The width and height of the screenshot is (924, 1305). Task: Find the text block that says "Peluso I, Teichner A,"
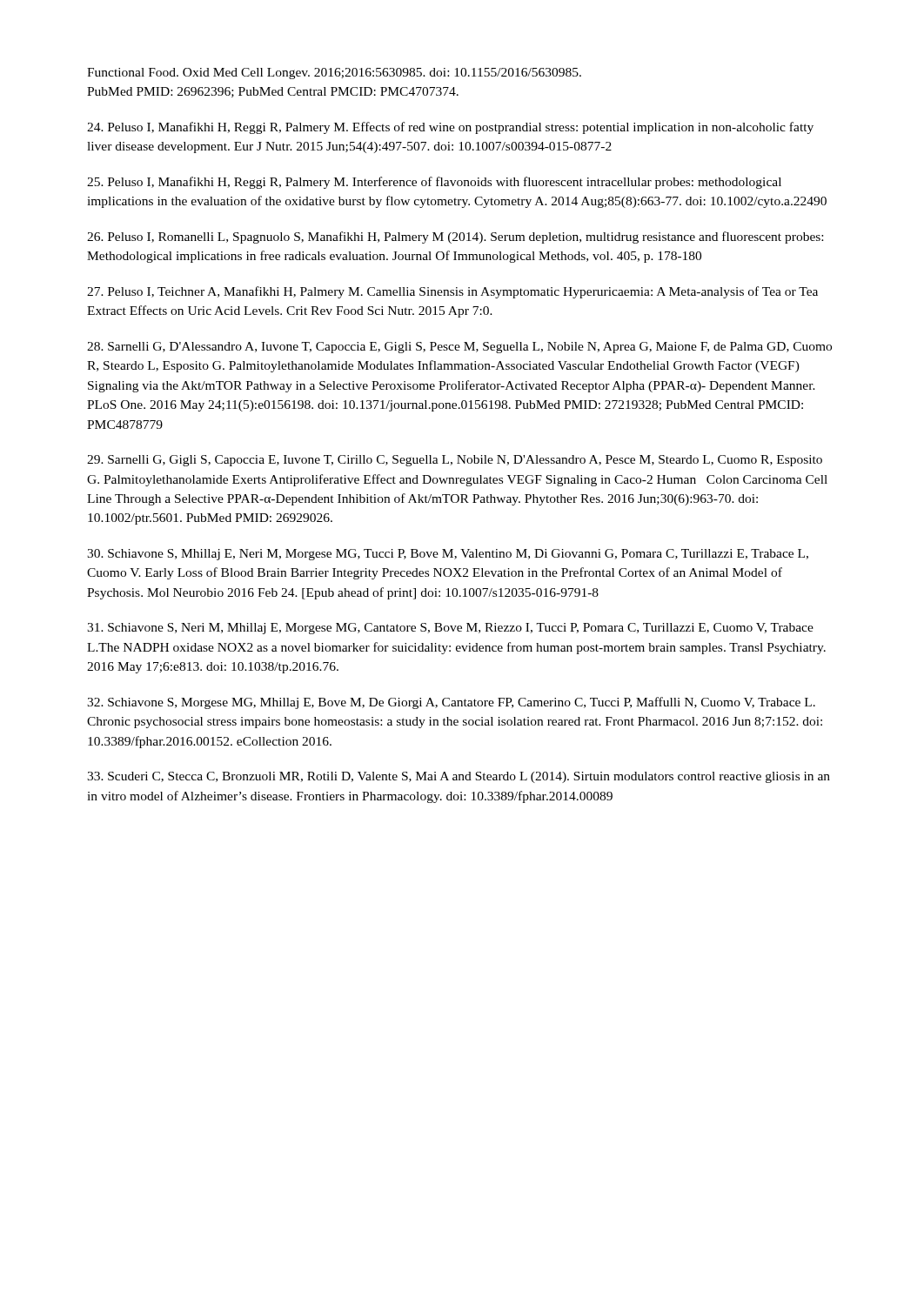(x=453, y=301)
